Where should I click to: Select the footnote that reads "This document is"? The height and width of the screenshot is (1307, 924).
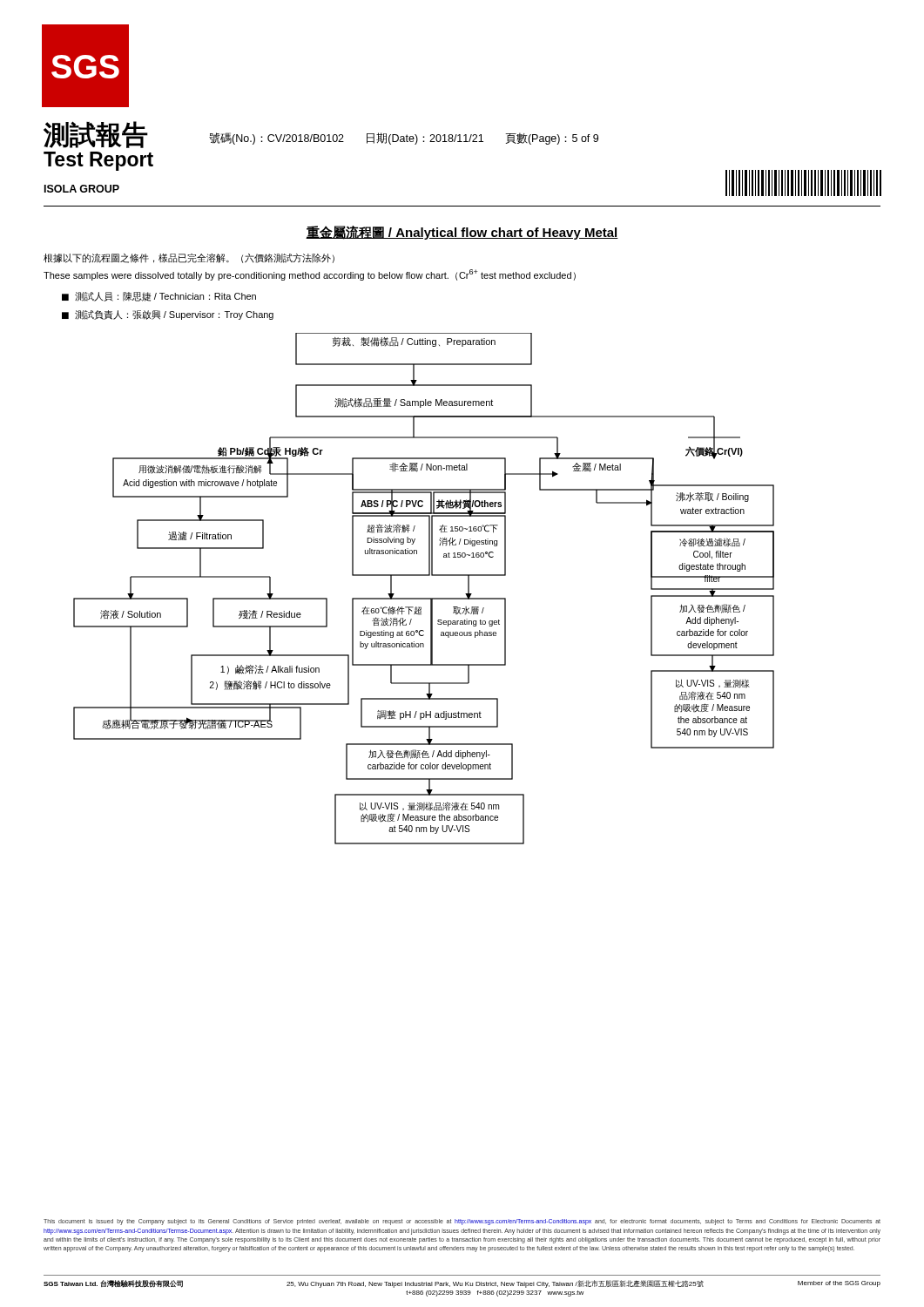tap(462, 1235)
